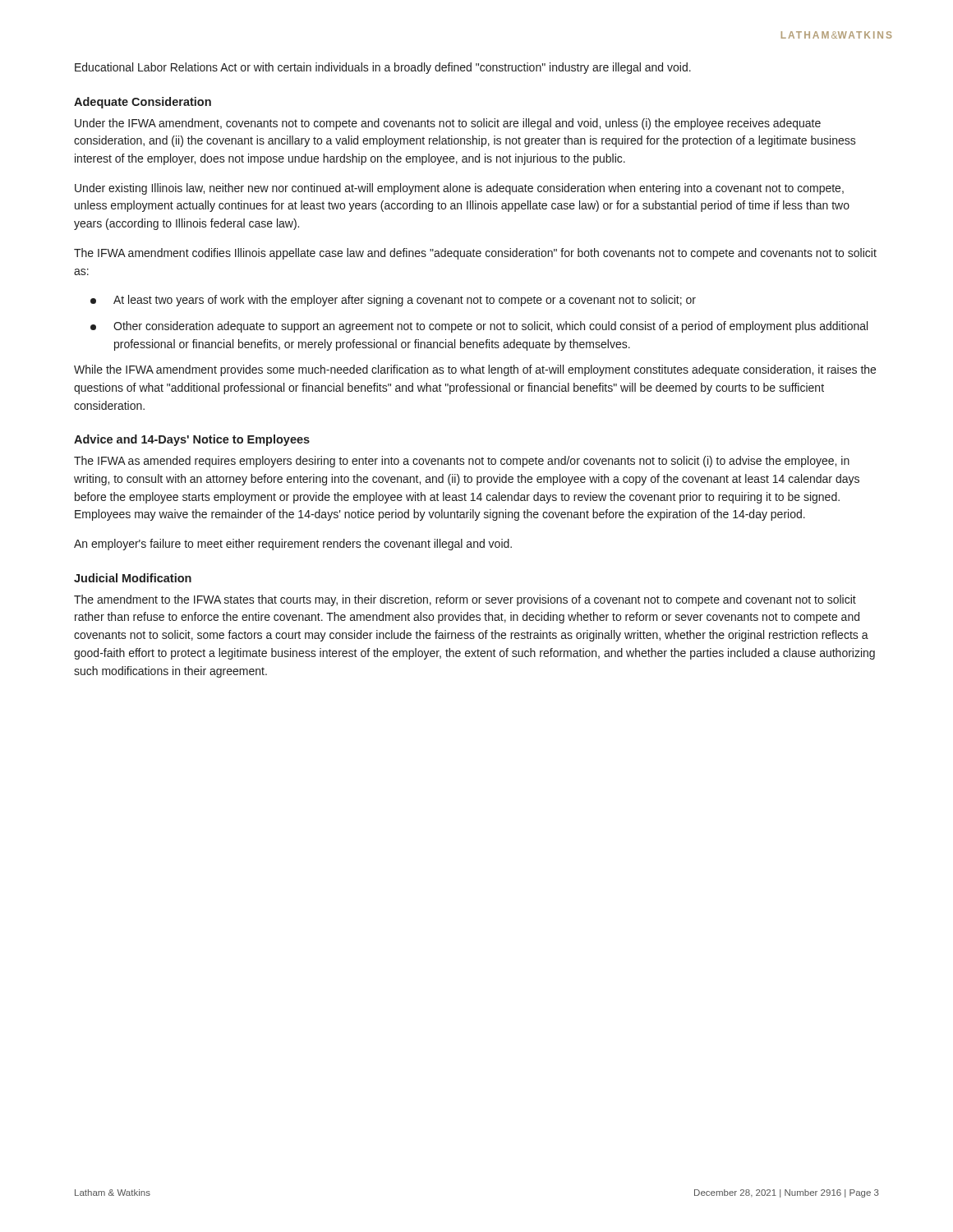Find the text block containing "Educational Labor Relations"
Screen dimensions: 1232x953
(x=383, y=67)
